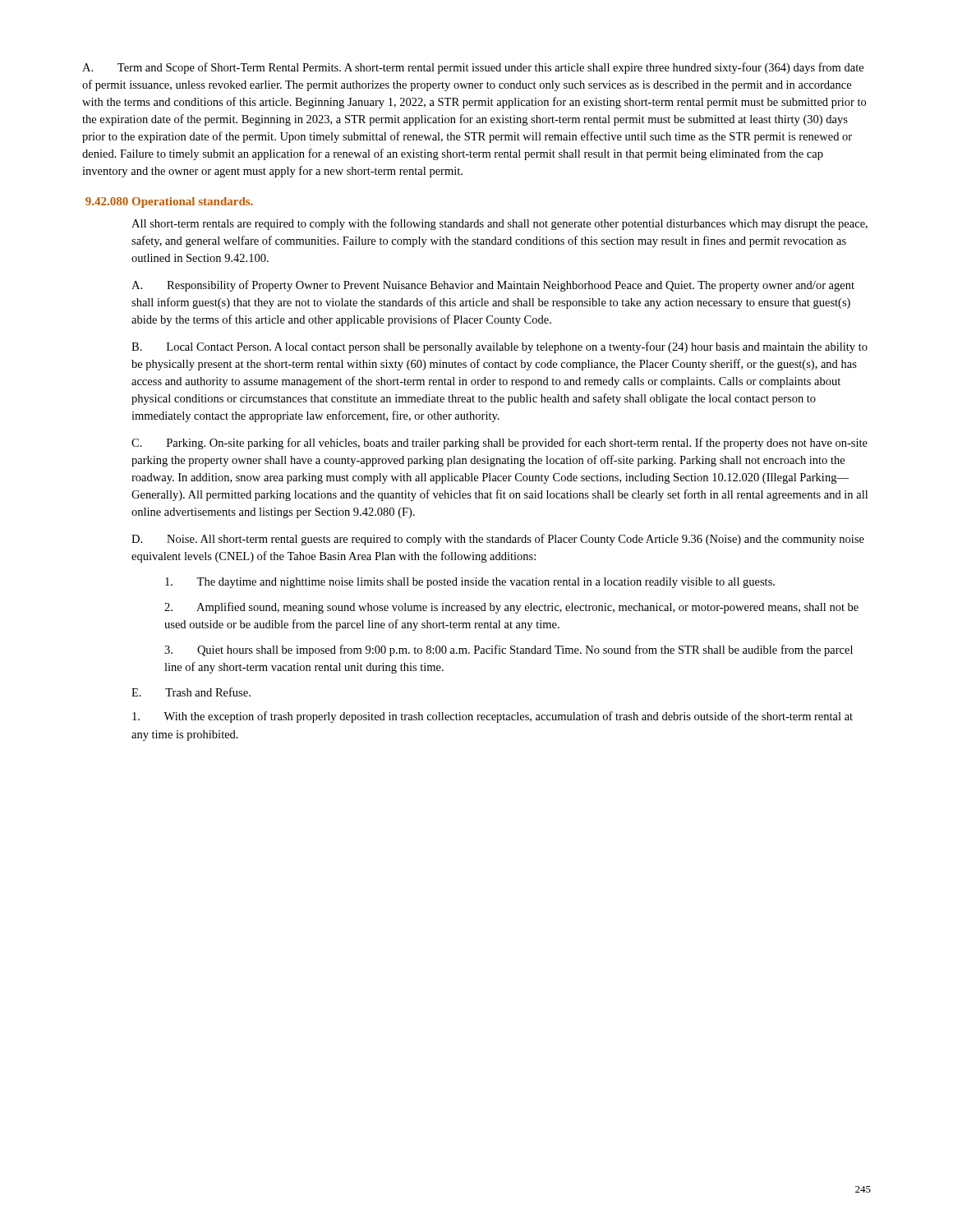Click on the passage starting "2. Amplified sound, meaning sound whose volume"
The width and height of the screenshot is (953, 1232).
point(512,616)
